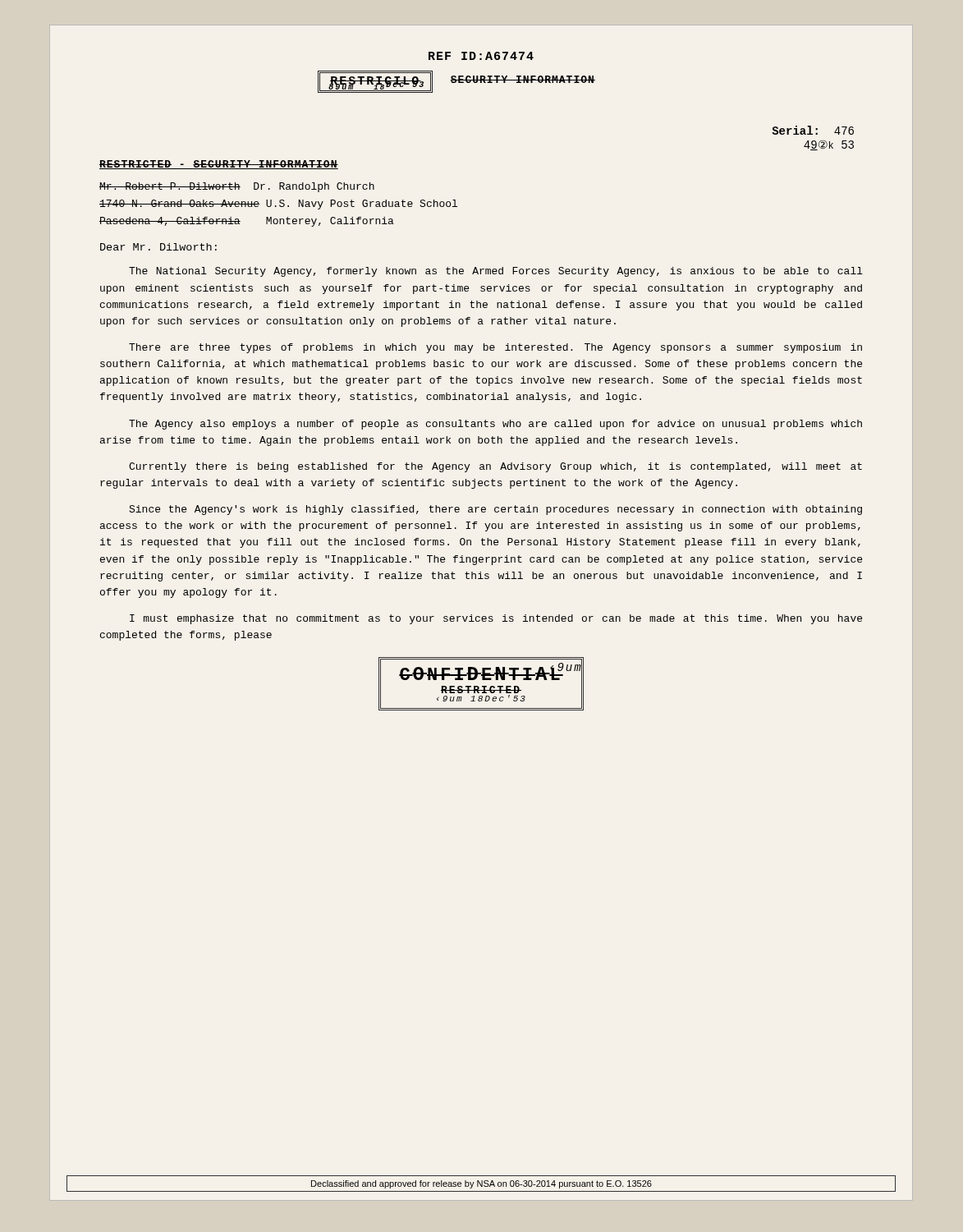Select the region starting "Currently there is being established"
This screenshot has height=1232, width=963.
[x=481, y=475]
